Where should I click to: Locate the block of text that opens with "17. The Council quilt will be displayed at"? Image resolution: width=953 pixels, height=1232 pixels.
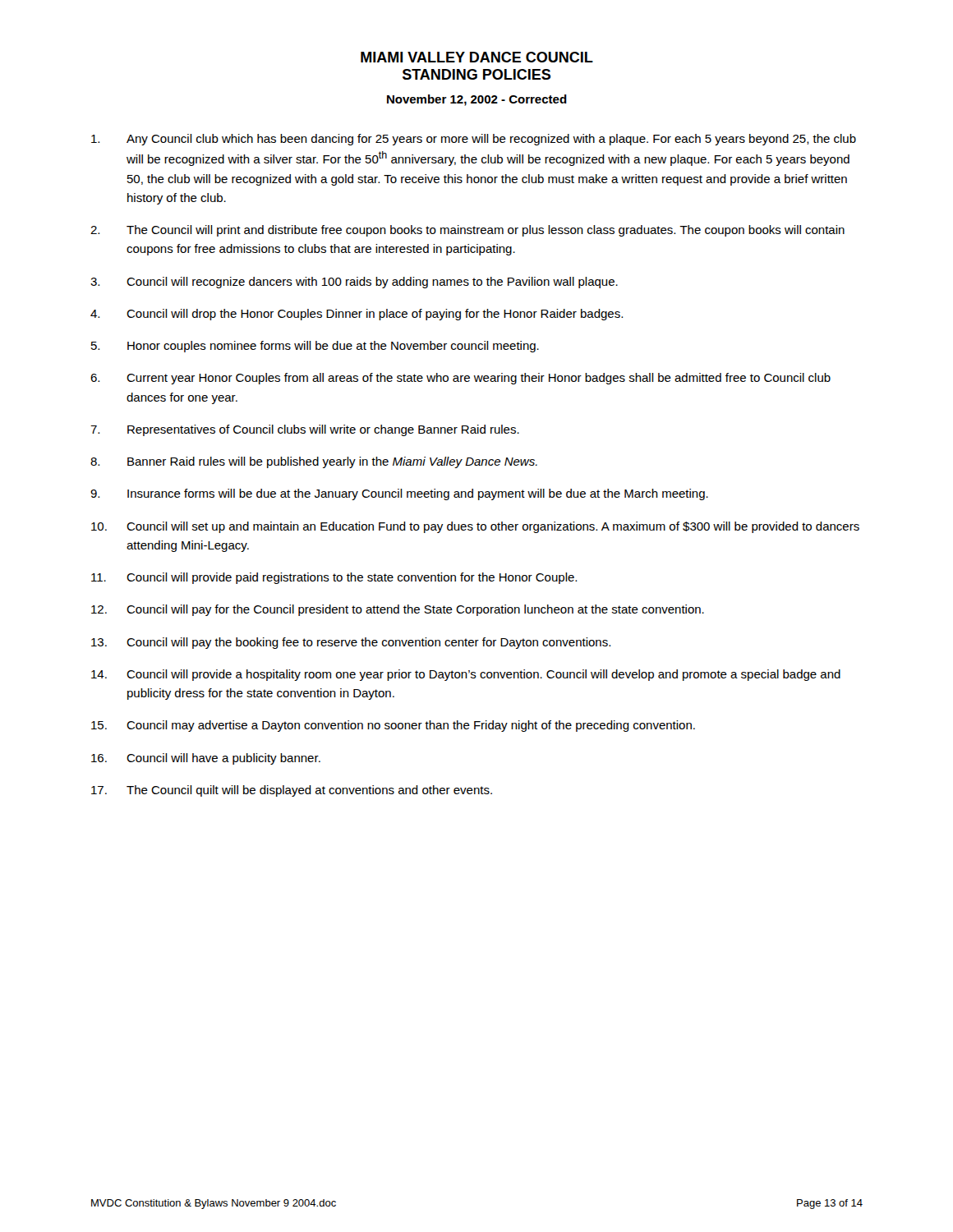pos(476,790)
